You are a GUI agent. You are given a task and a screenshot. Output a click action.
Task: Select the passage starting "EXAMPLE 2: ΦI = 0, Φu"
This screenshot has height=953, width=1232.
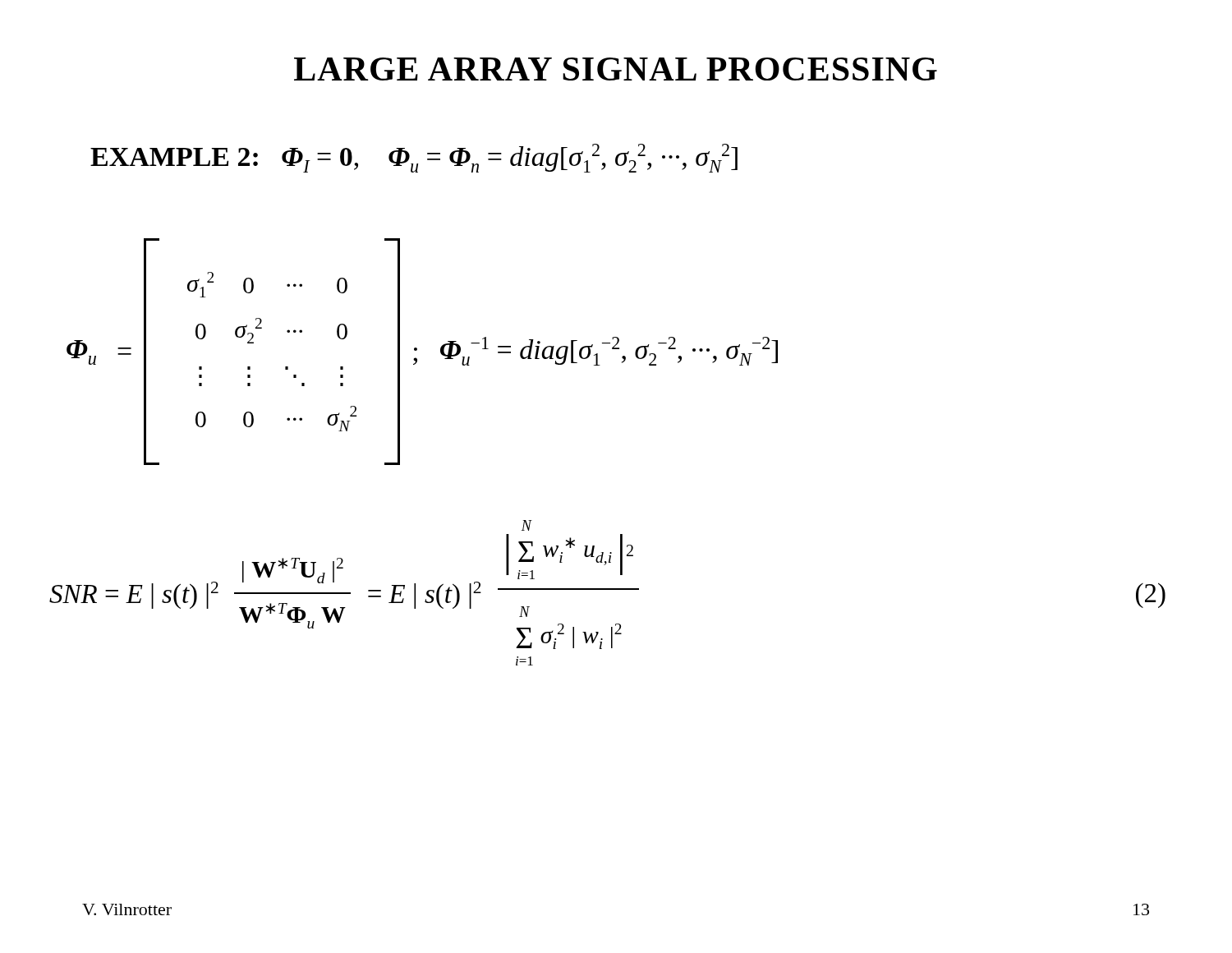[415, 159]
